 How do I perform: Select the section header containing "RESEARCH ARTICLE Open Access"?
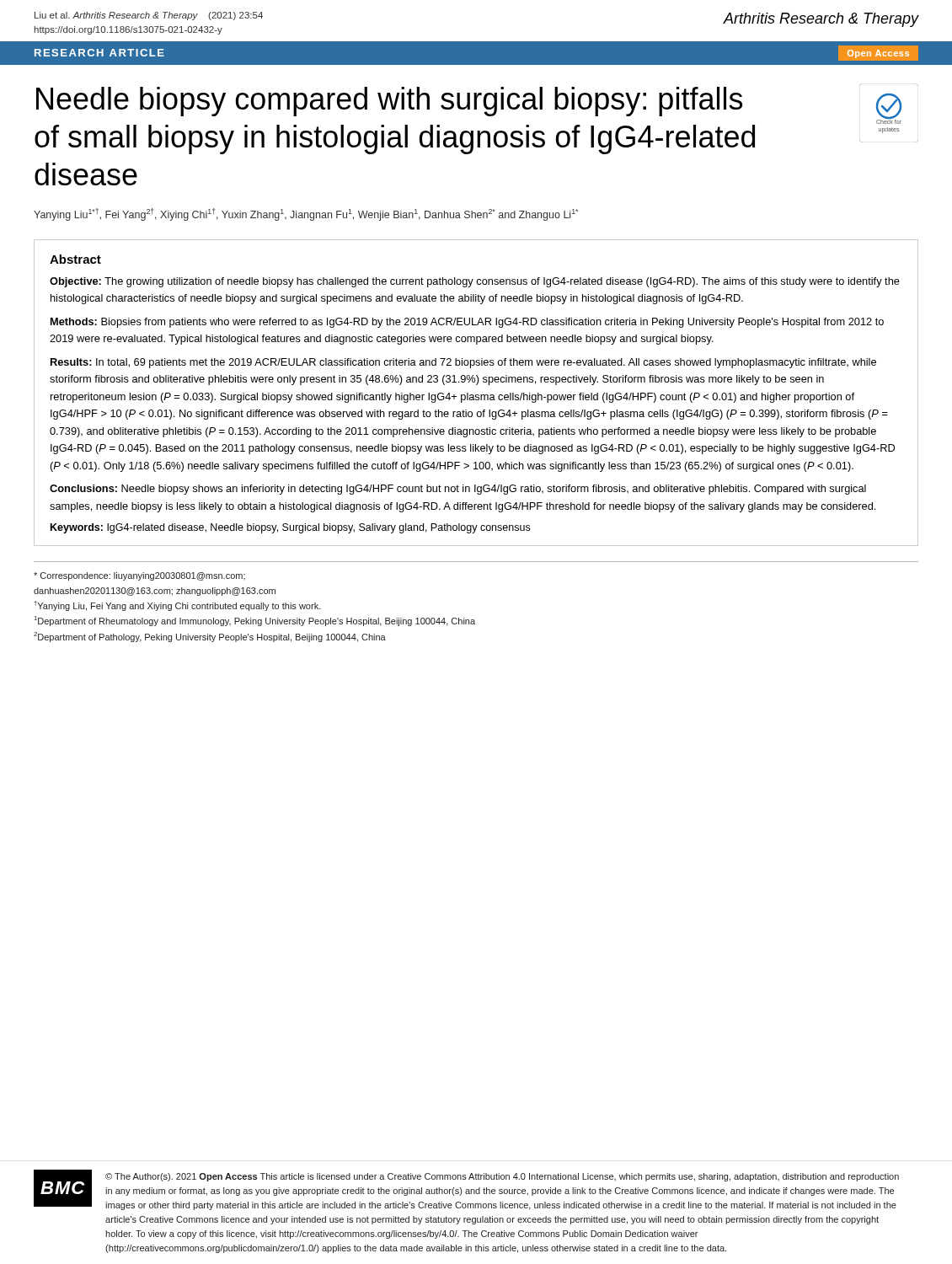(476, 53)
